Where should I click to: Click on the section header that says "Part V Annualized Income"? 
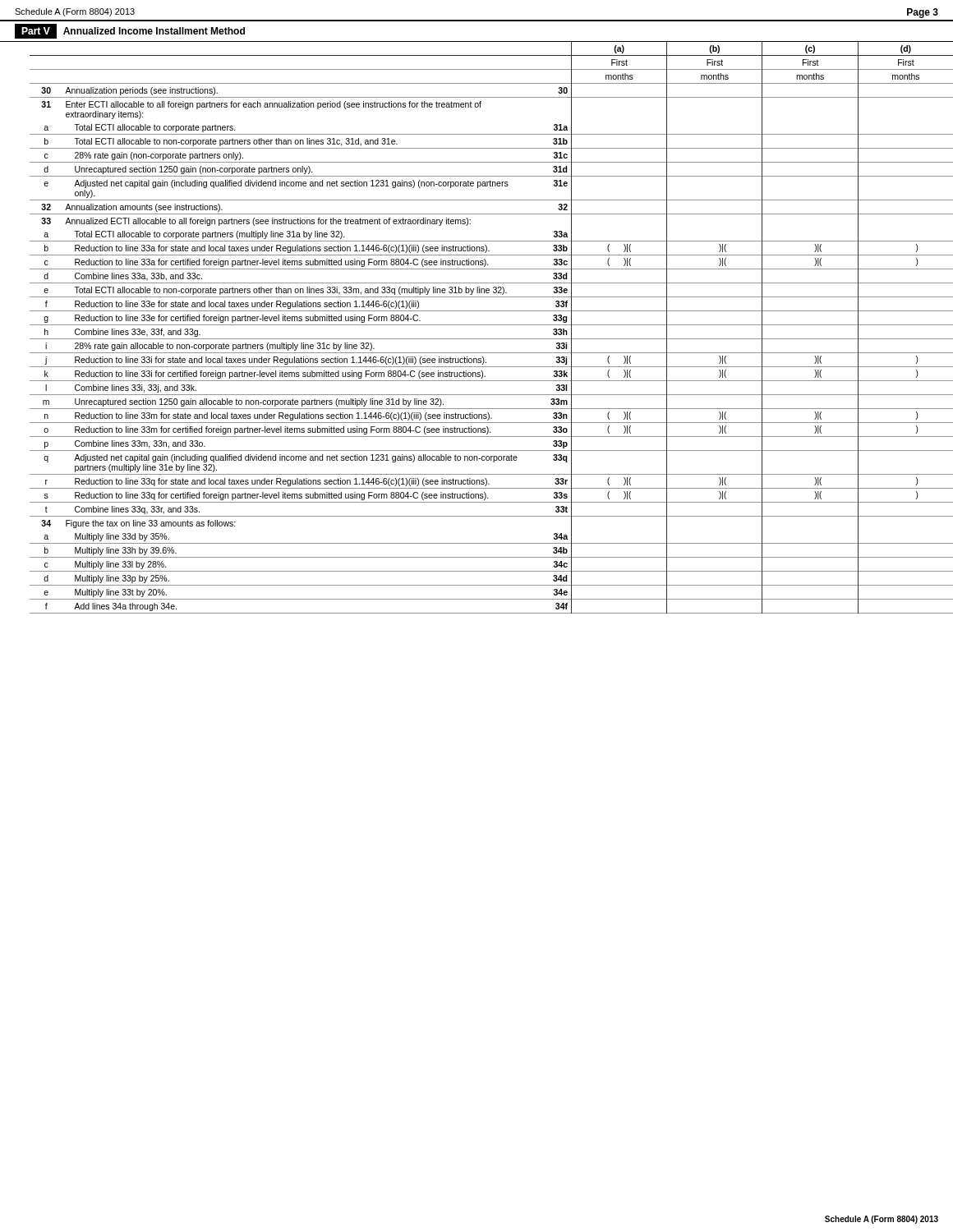tap(130, 31)
